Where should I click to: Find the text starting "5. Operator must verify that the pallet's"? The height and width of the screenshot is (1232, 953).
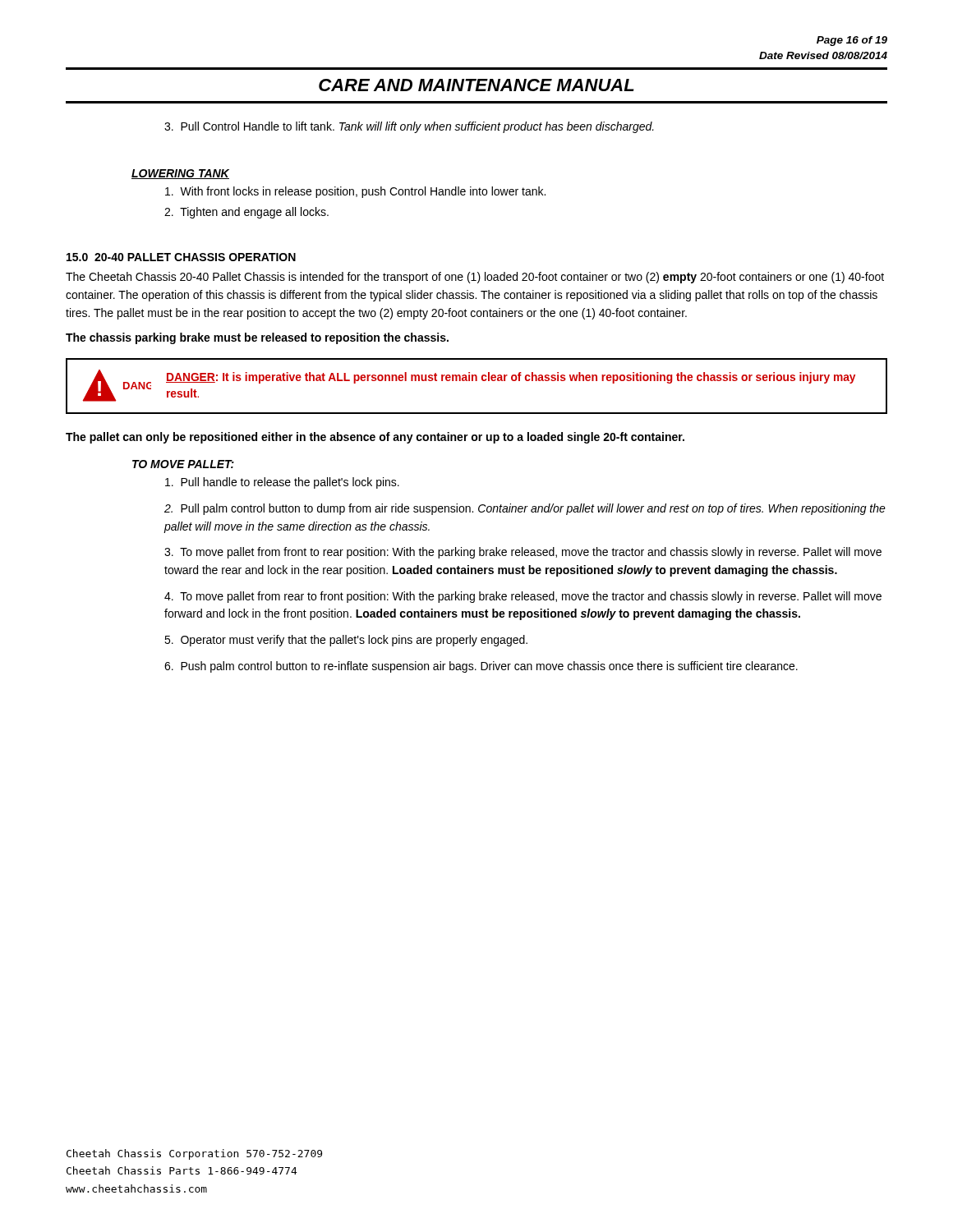pyautogui.click(x=346, y=640)
